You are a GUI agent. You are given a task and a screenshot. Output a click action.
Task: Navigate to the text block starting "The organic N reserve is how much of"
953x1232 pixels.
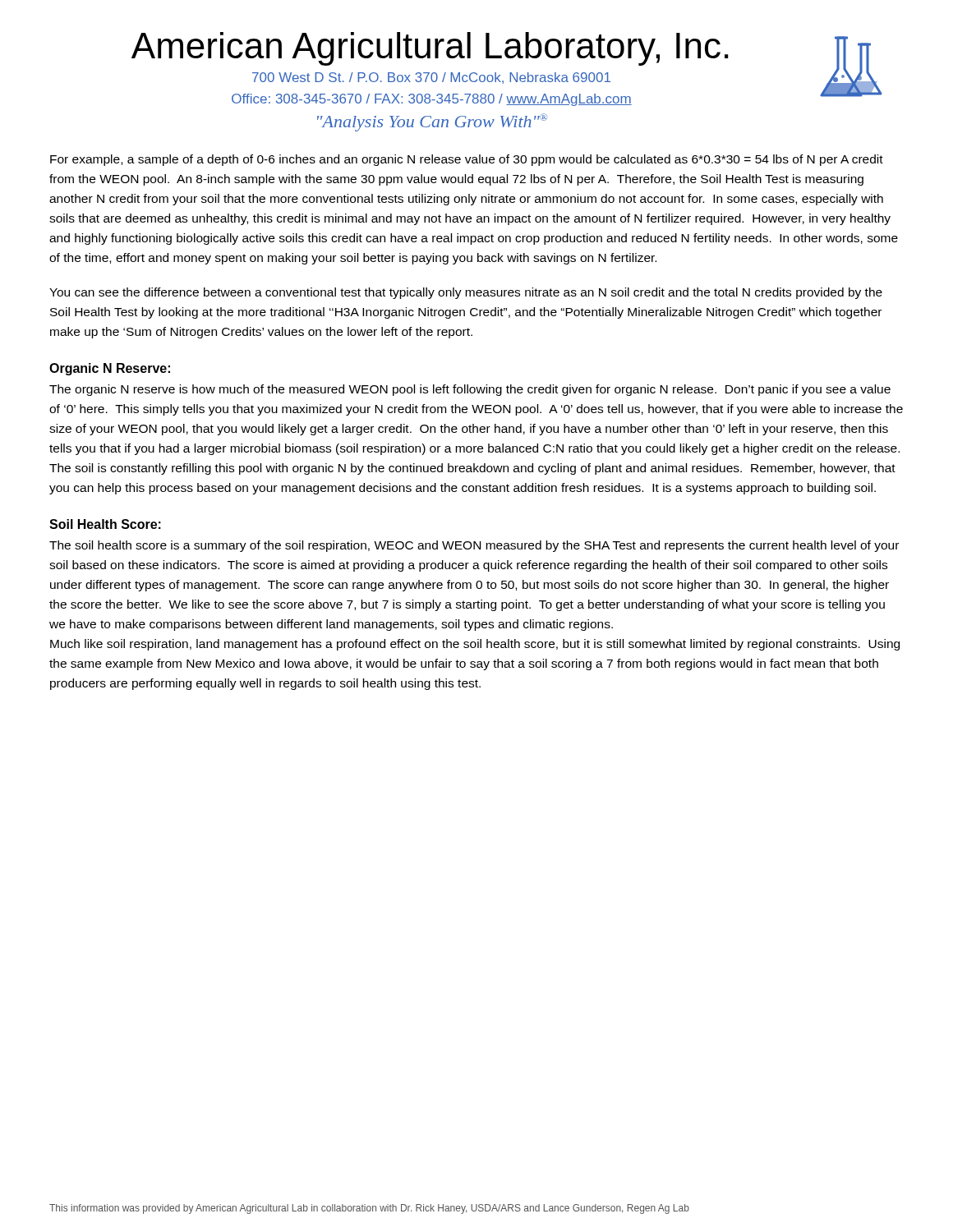pyautogui.click(x=476, y=438)
